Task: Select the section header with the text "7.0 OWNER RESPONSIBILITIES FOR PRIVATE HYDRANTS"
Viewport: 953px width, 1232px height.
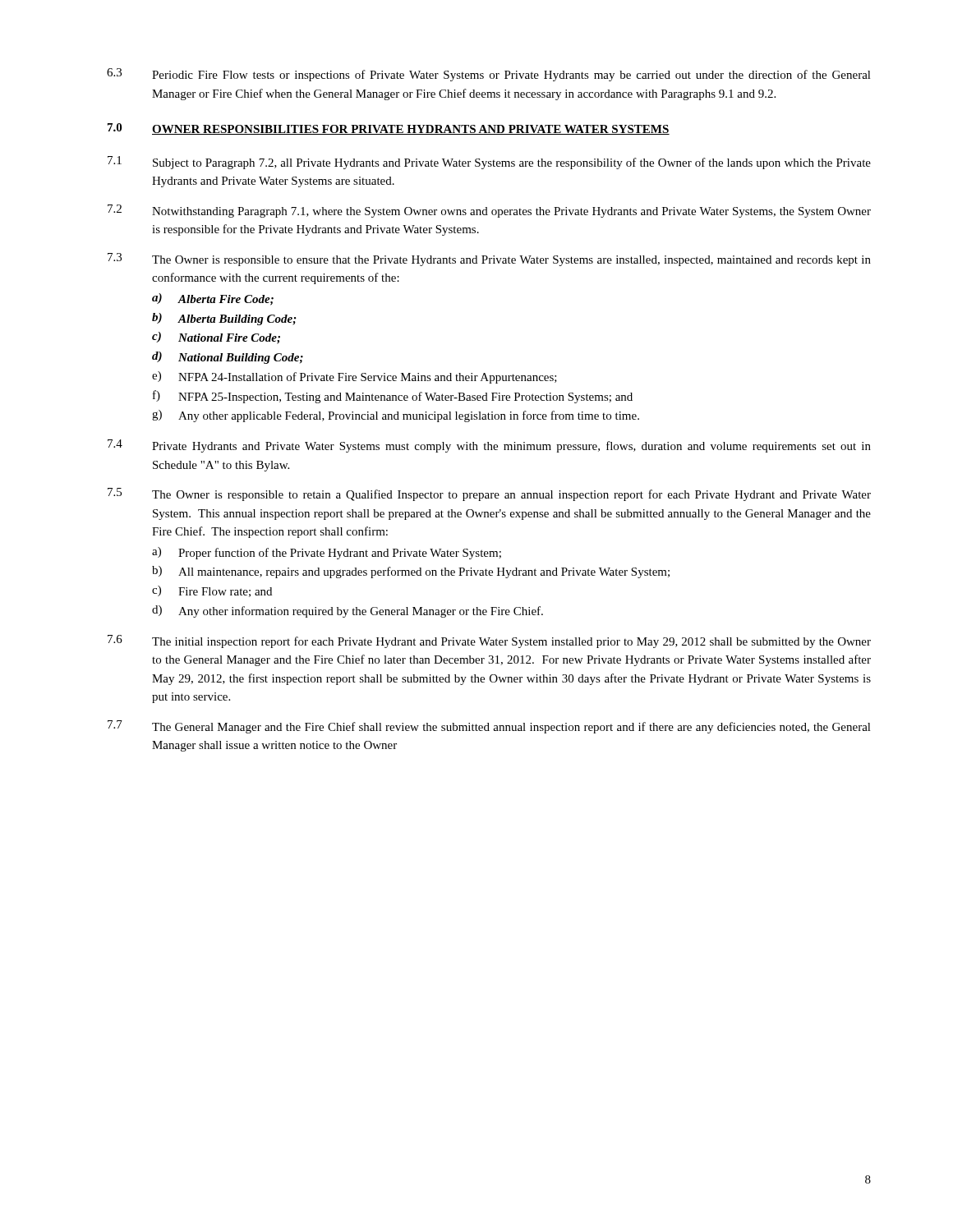Action: 489,130
